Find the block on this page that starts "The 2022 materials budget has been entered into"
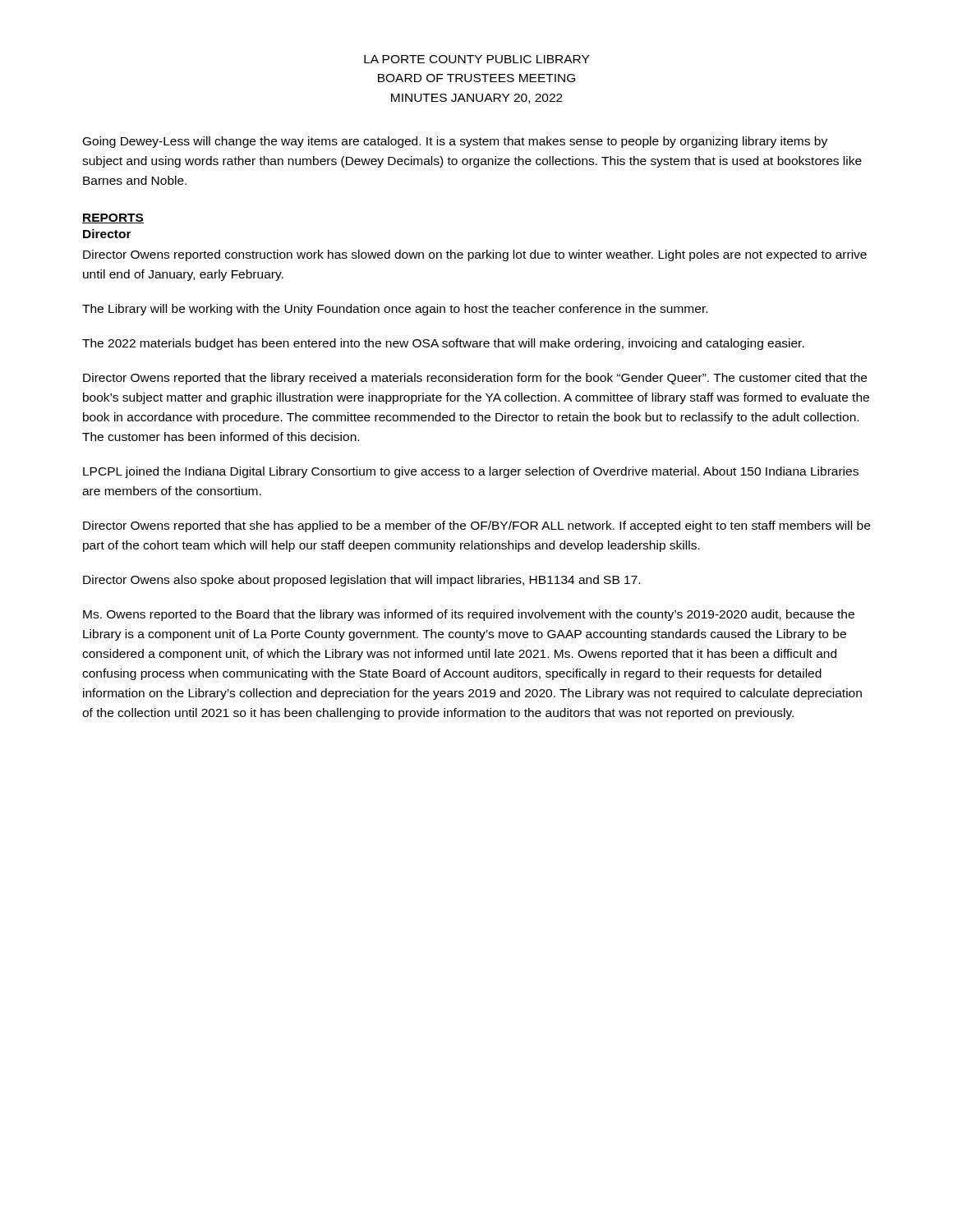Image resolution: width=953 pixels, height=1232 pixels. pyautogui.click(x=444, y=343)
